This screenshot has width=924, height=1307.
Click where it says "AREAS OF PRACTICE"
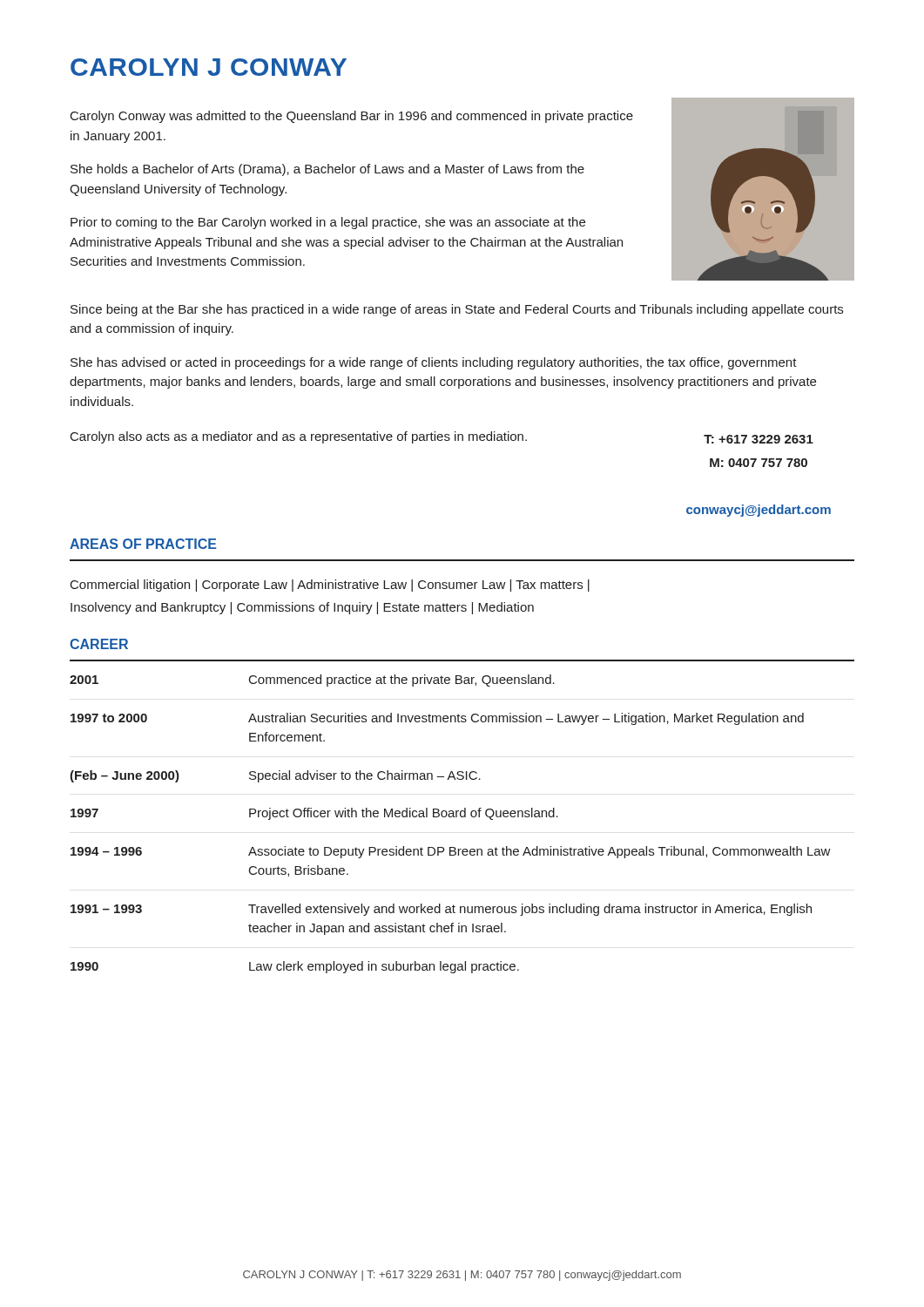pyautogui.click(x=143, y=544)
